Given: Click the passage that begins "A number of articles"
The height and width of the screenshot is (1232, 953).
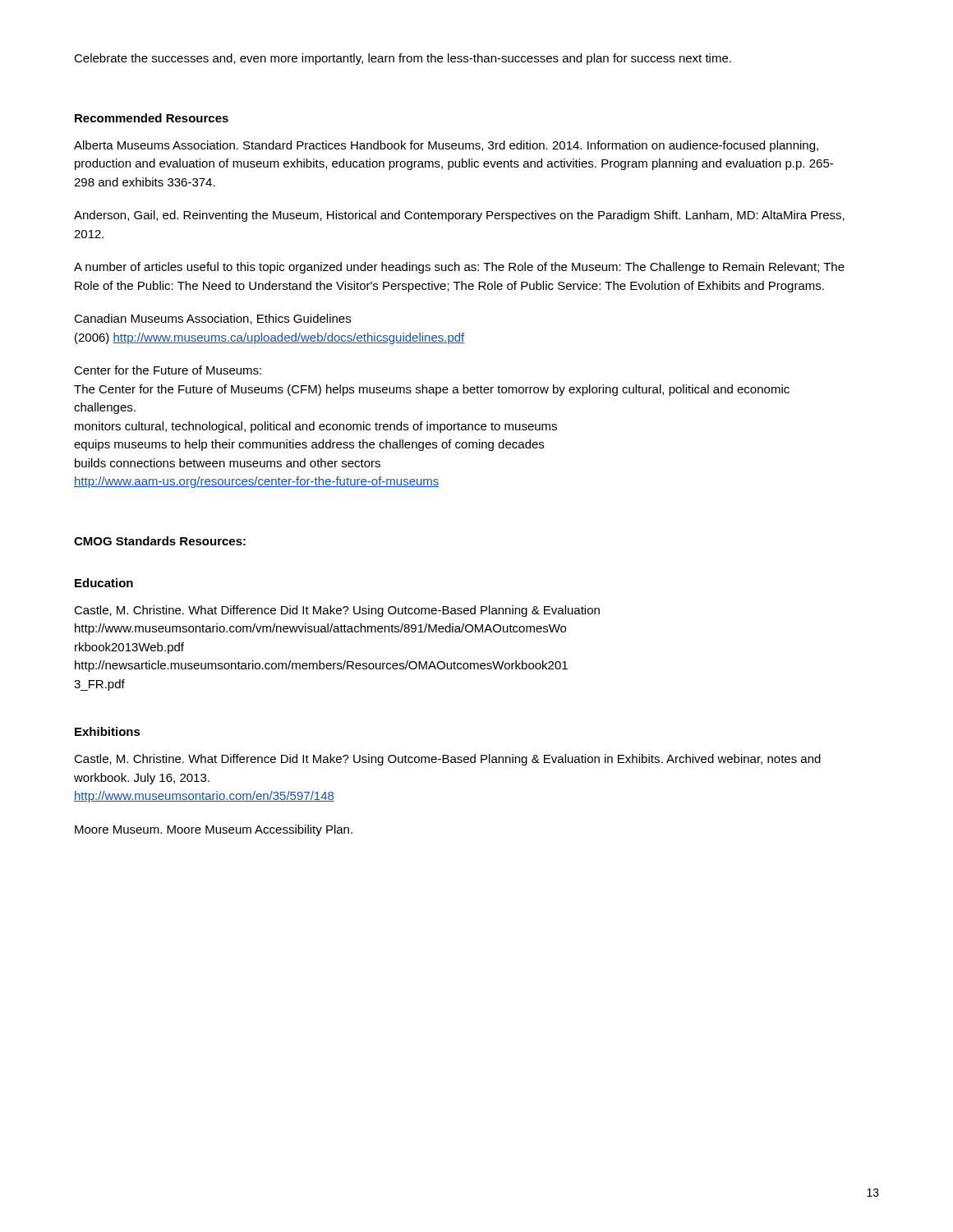Looking at the screenshot, I should click(x=459, y=276).
